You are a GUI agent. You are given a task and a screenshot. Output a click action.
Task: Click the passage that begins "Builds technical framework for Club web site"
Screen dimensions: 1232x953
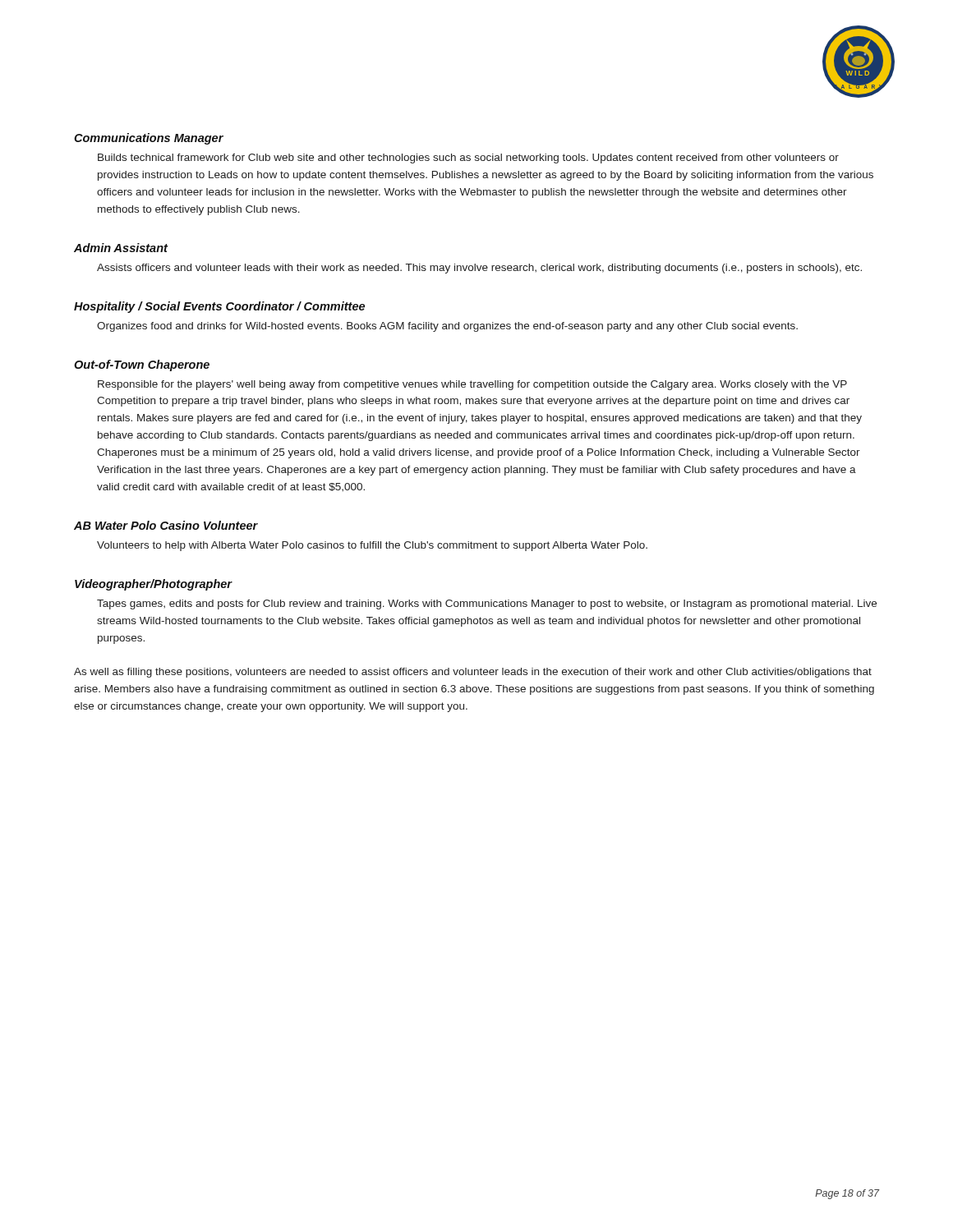(485, 183)
